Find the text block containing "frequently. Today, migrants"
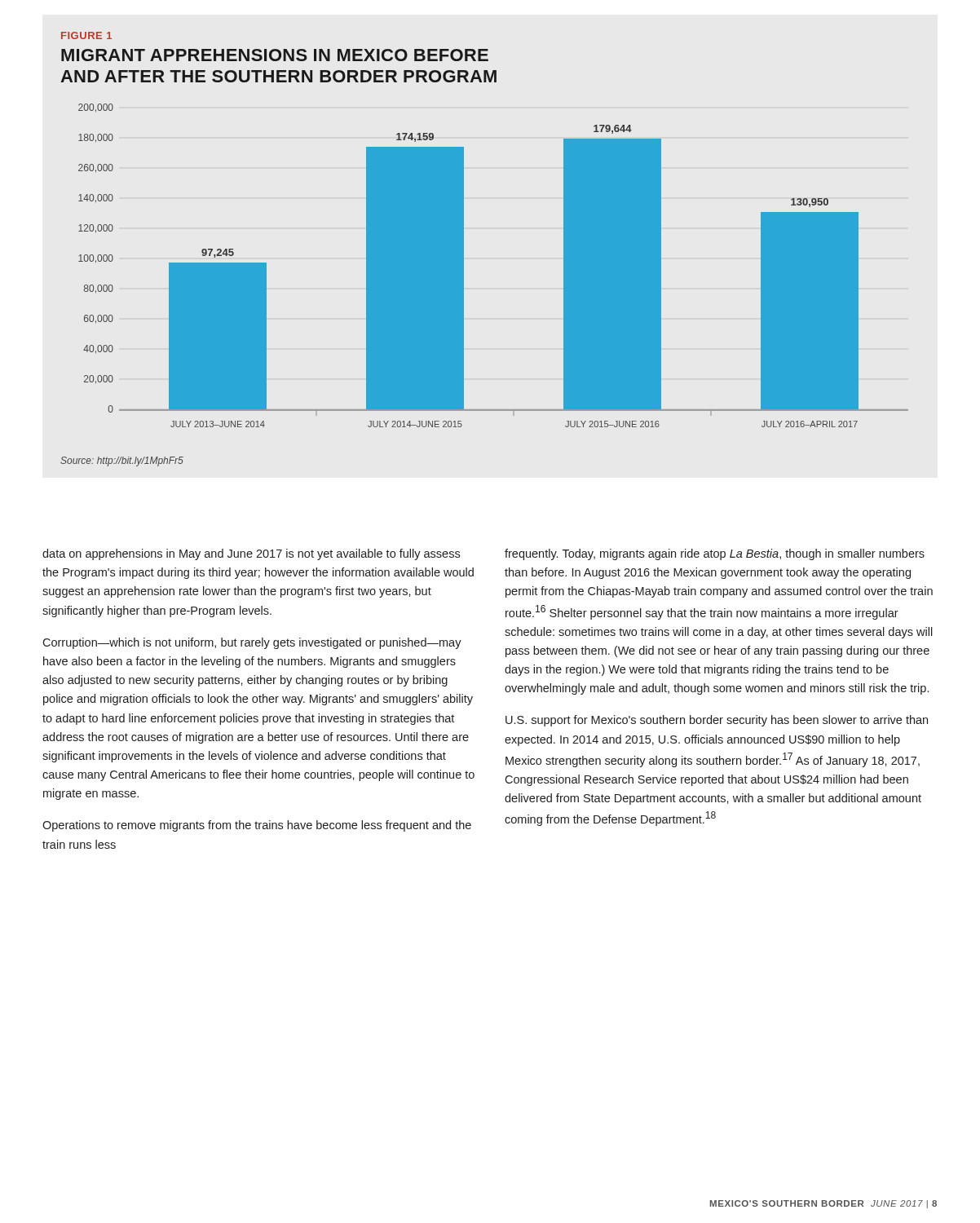 click(x=721, y=687)
